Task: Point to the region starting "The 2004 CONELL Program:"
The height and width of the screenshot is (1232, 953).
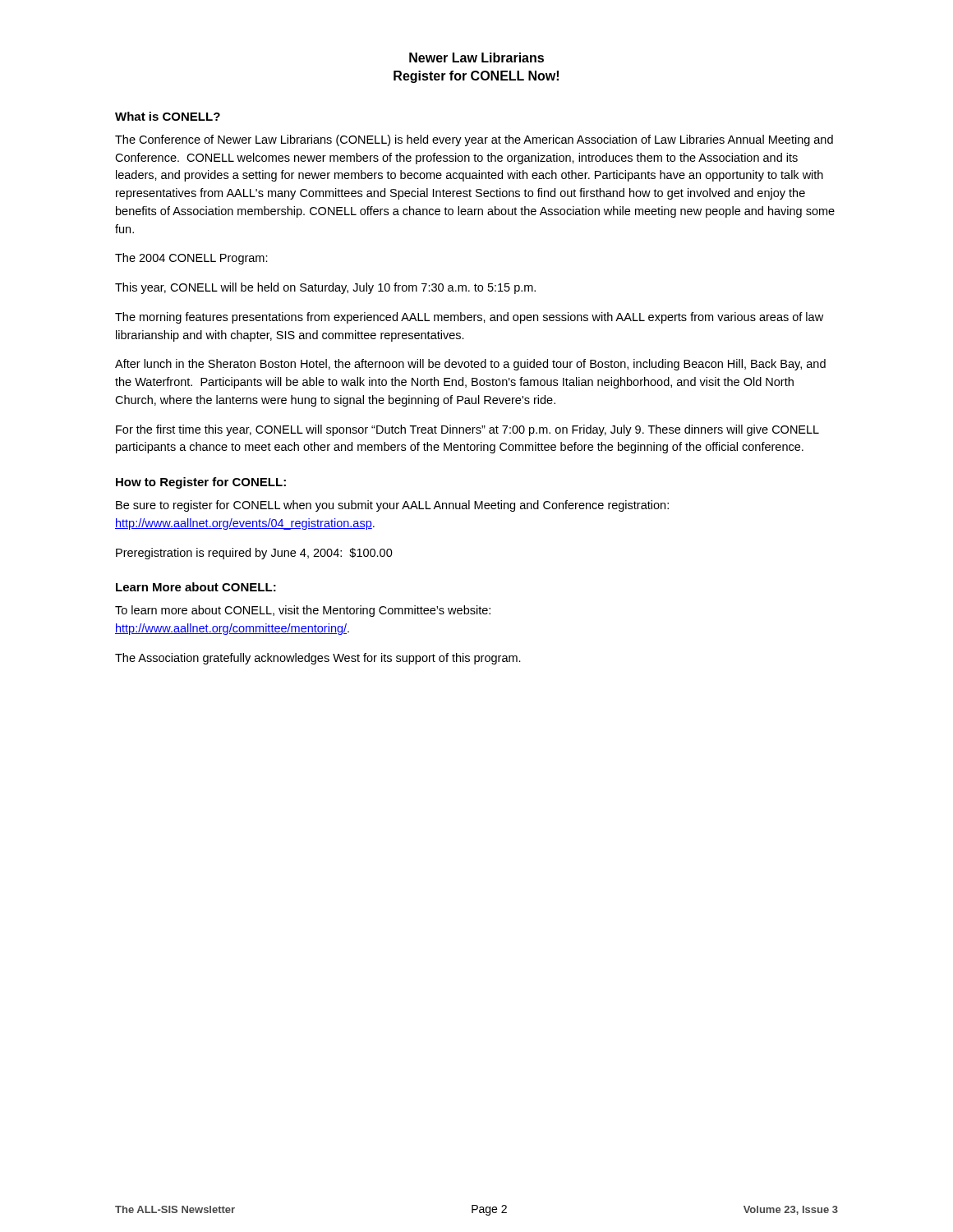Action: tap(192, 258)
